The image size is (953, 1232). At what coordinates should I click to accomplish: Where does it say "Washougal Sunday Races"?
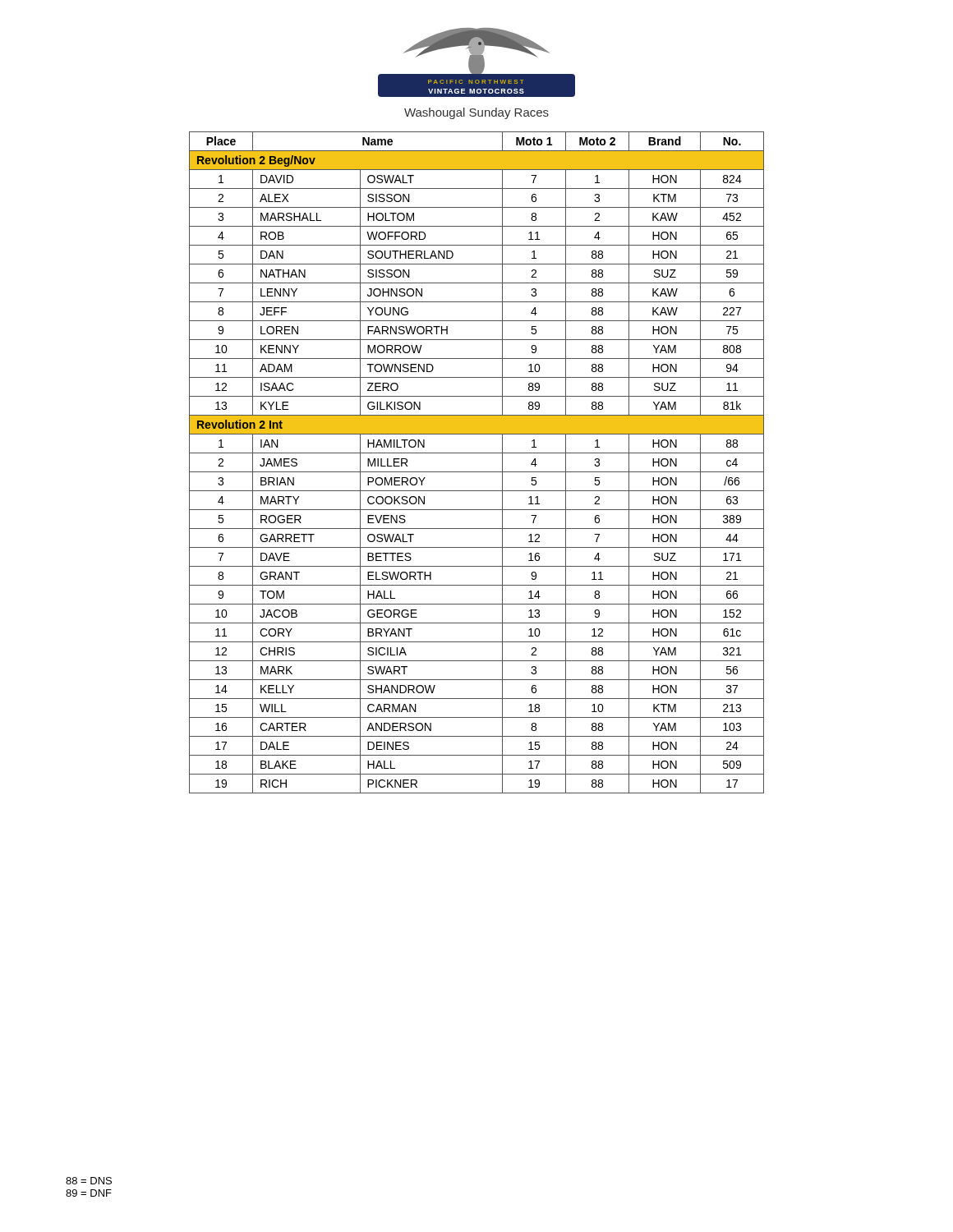pyautogui.click(x=476, y=112)
